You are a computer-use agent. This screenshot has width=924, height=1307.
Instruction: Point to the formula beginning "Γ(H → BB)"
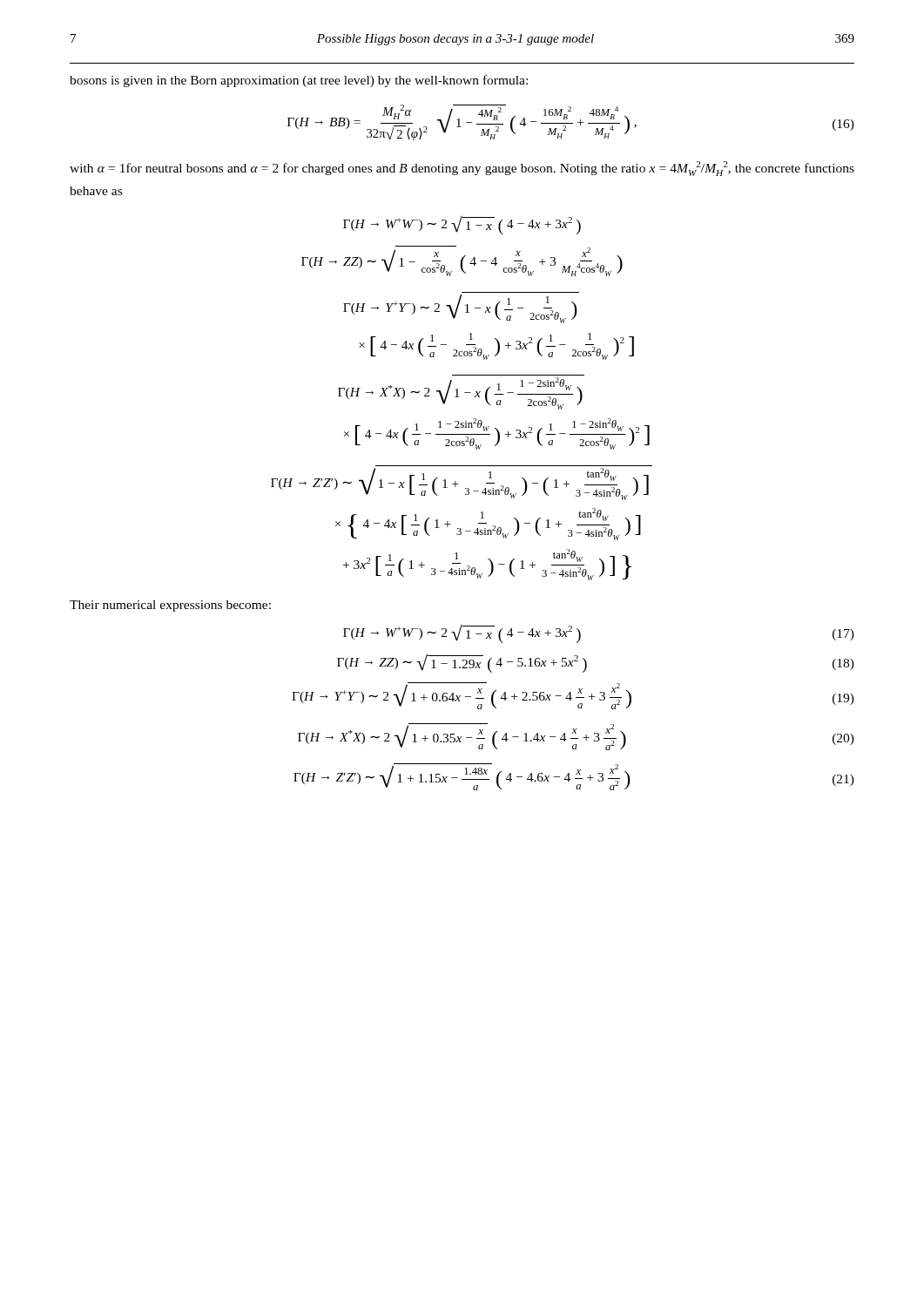(x=462, y=123)
